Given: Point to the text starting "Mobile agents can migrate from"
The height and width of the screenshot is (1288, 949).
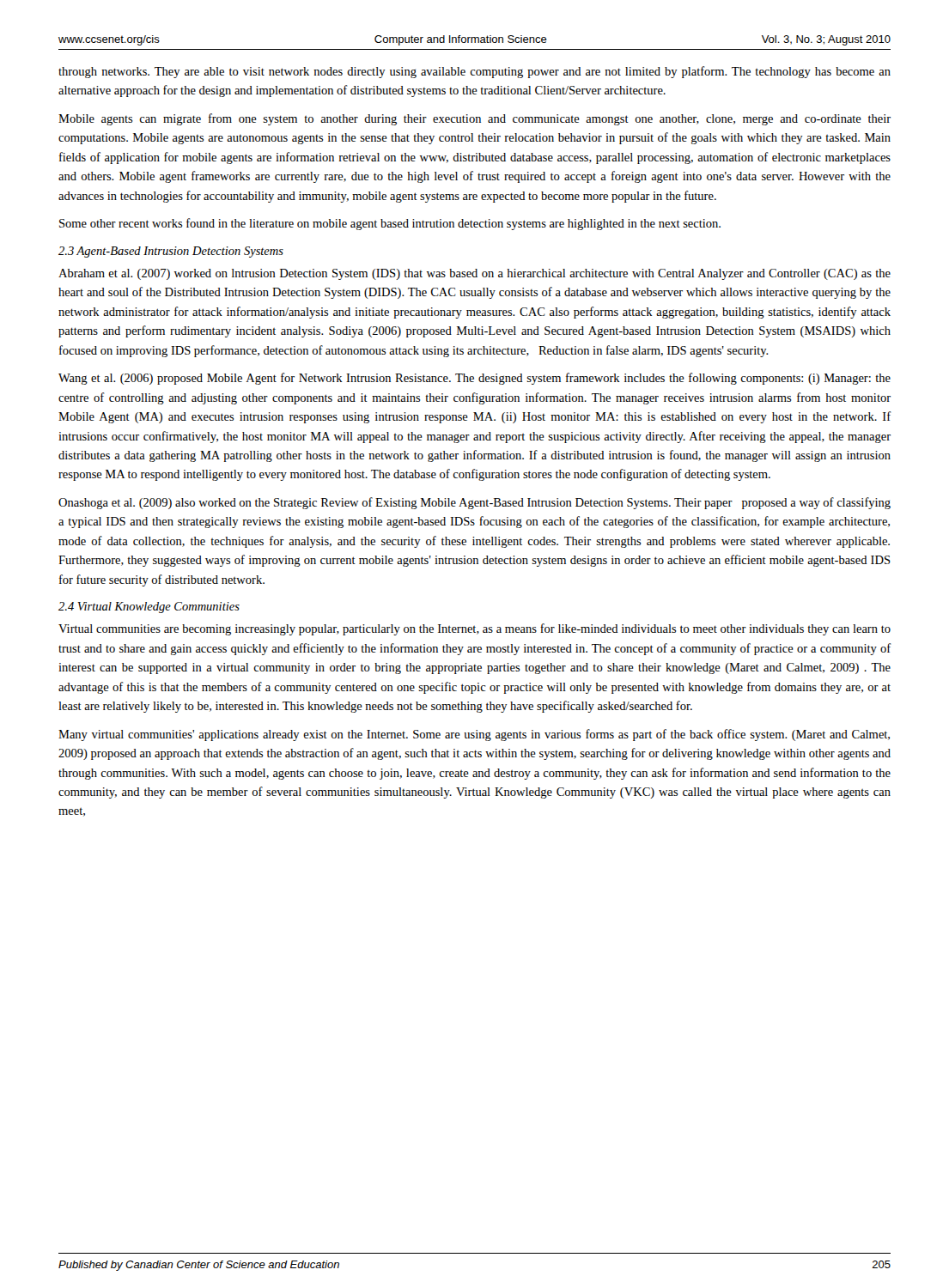Looking at the screenshot, I should pyautogui.click(x=474, y=157).
